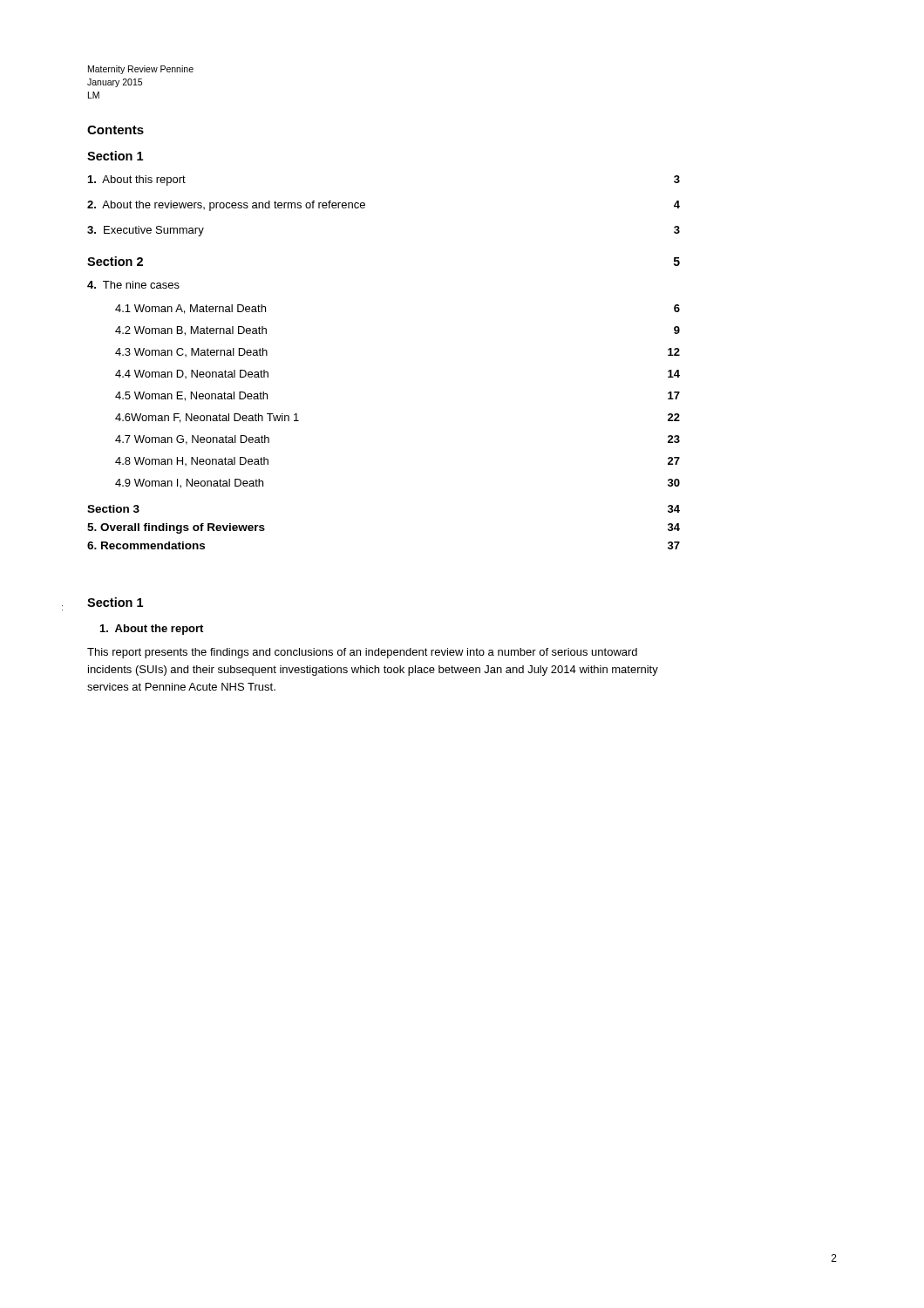Locate the text starting "4.5 Woman E, Neonatal"
924x1308 pixels.
(194, 396)
